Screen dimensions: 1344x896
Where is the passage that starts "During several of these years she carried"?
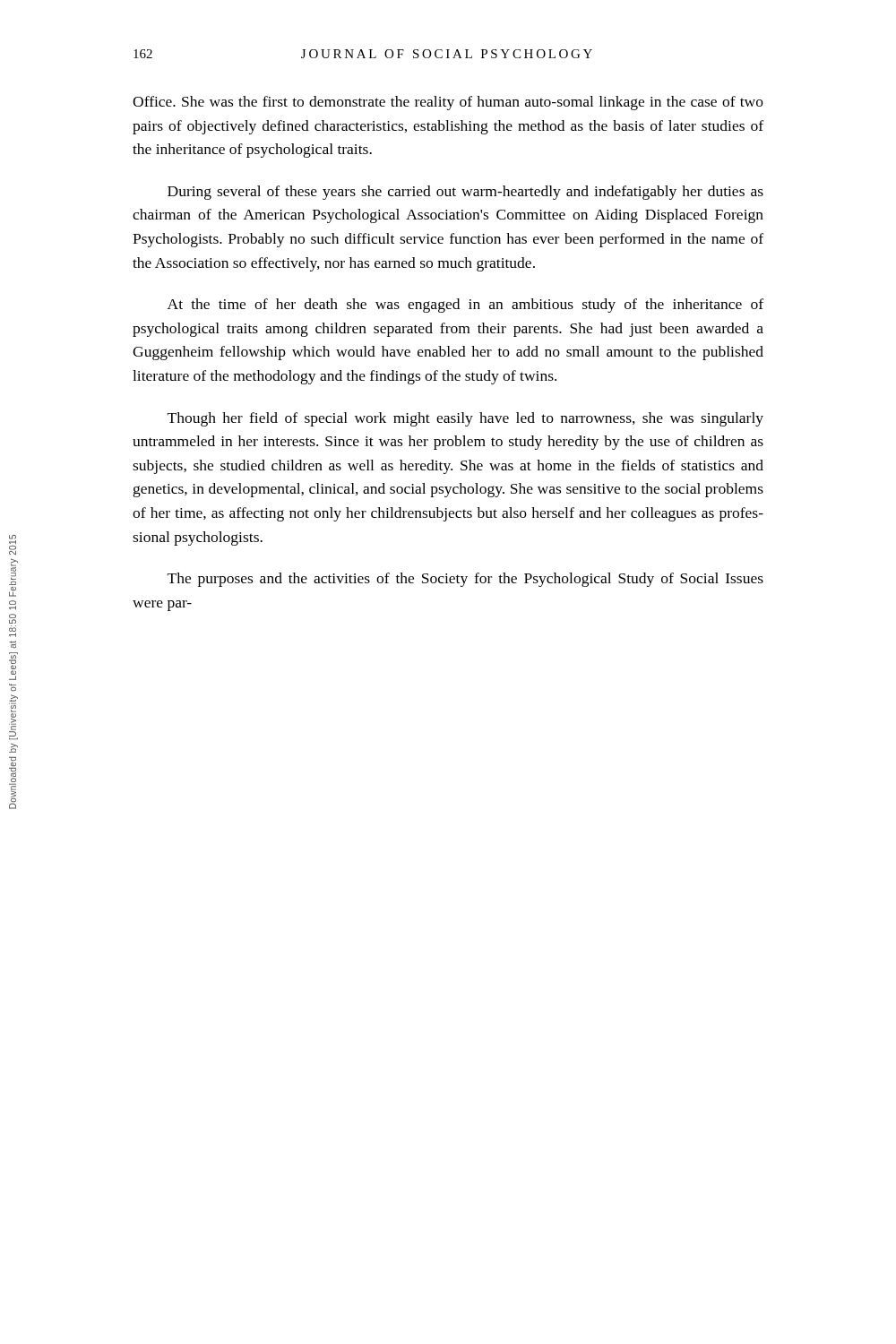[448, 226]
